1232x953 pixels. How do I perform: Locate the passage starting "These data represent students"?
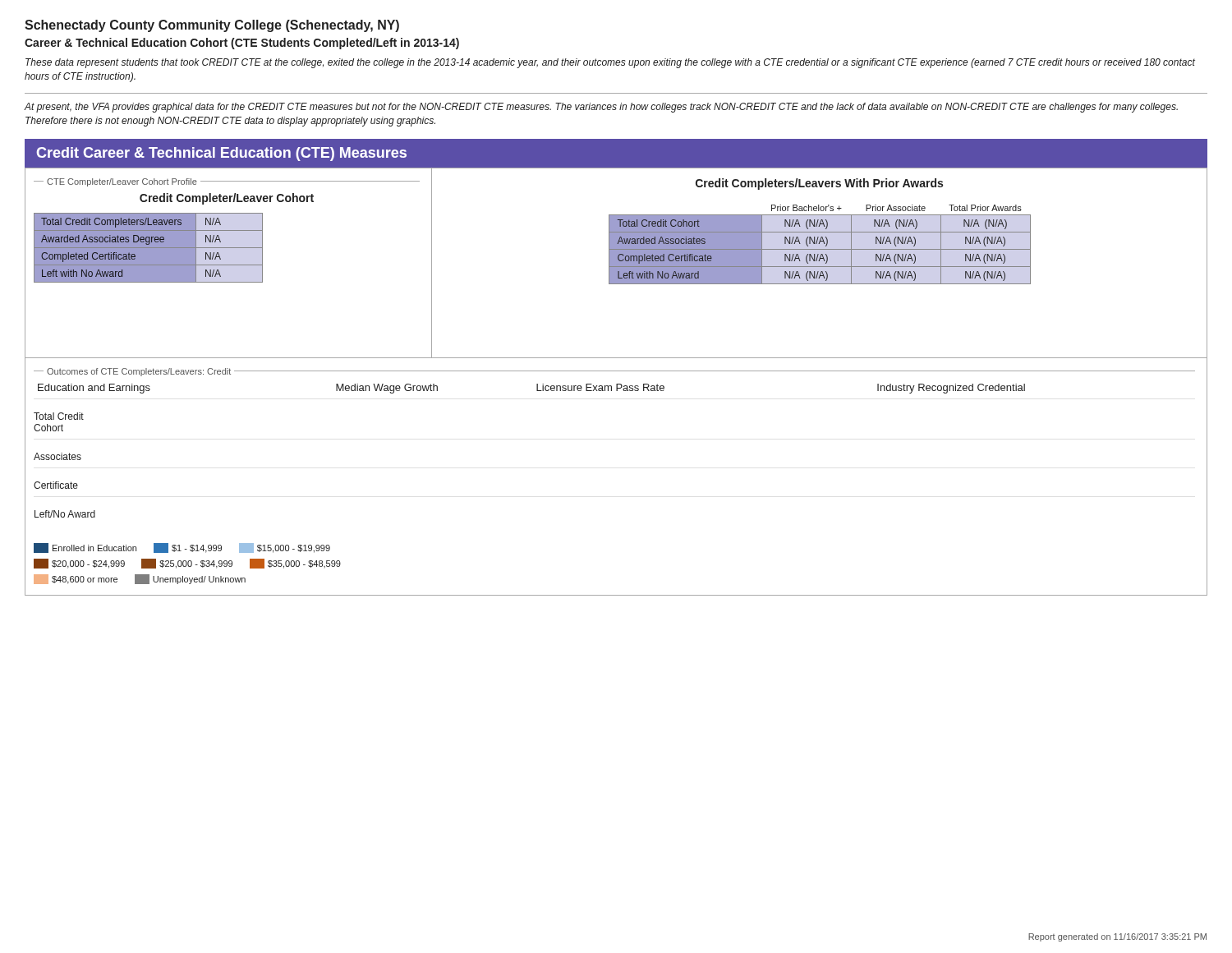coord(610,70)
